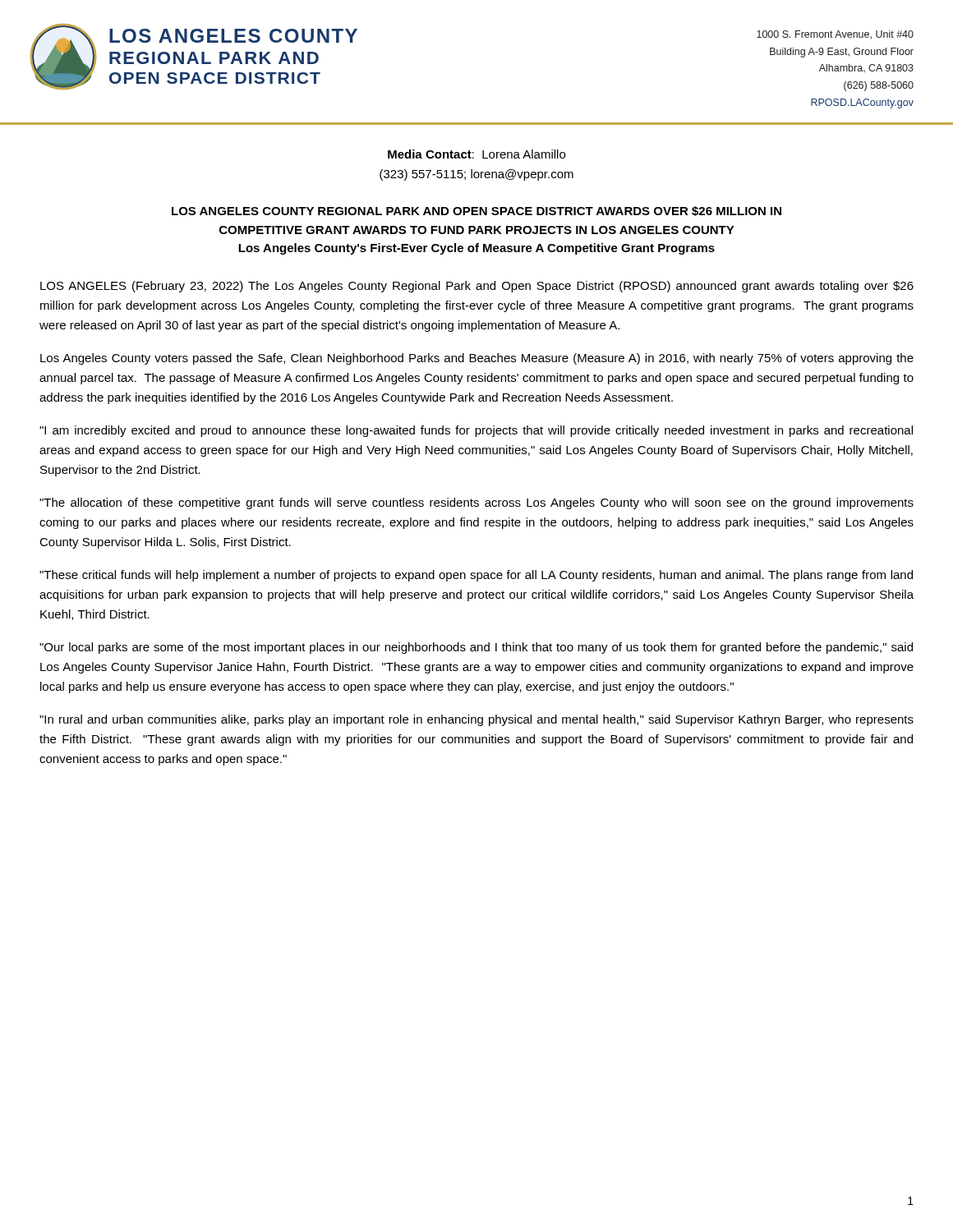This screenshot has height=1232, width=953.
Task: Select the text block that reads "LOS ANGELES (February 23,"
Action: pyautogui.click(x=476, y=305)
